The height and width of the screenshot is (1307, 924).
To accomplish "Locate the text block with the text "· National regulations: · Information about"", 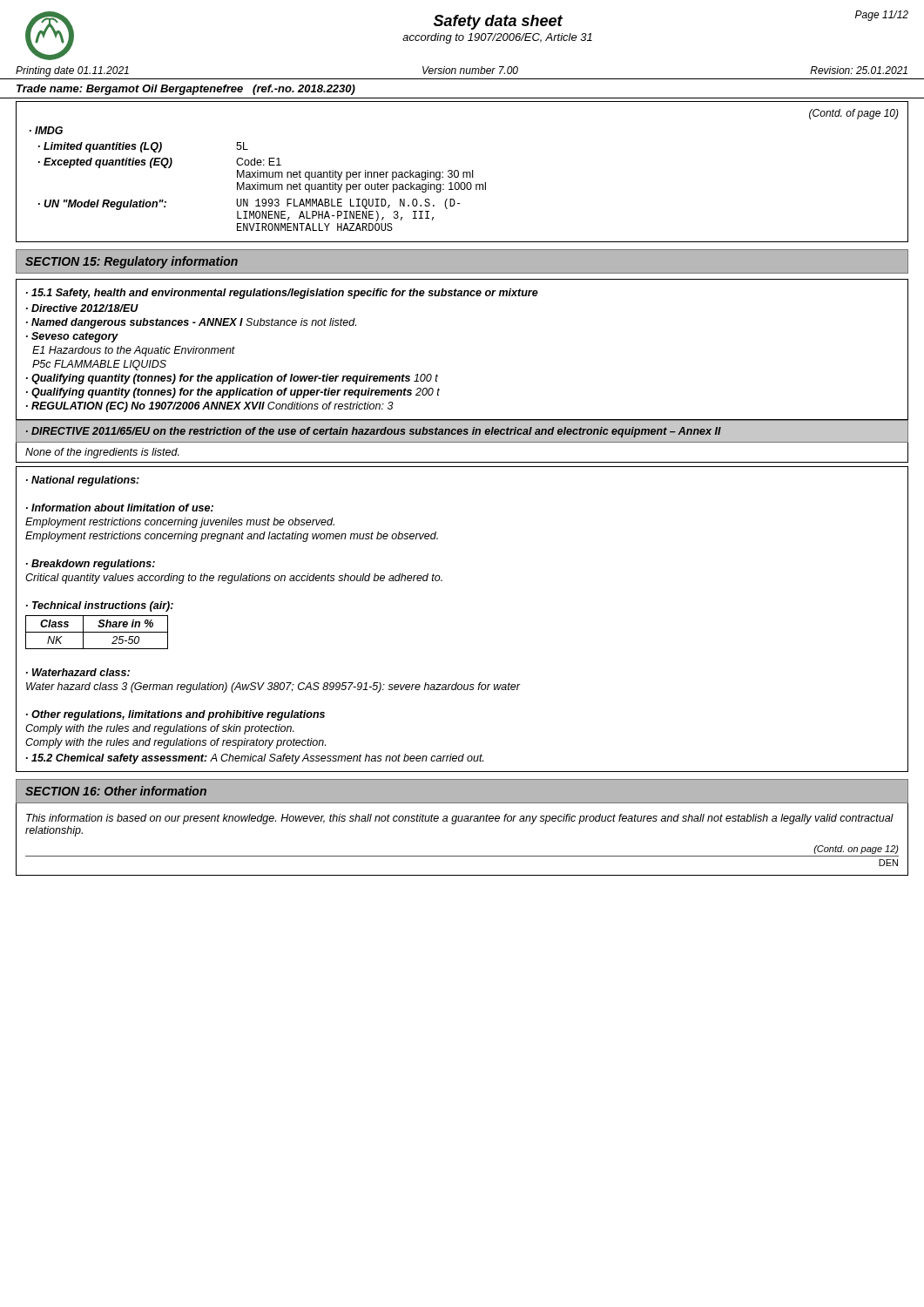I will click(x=83, y=481).
